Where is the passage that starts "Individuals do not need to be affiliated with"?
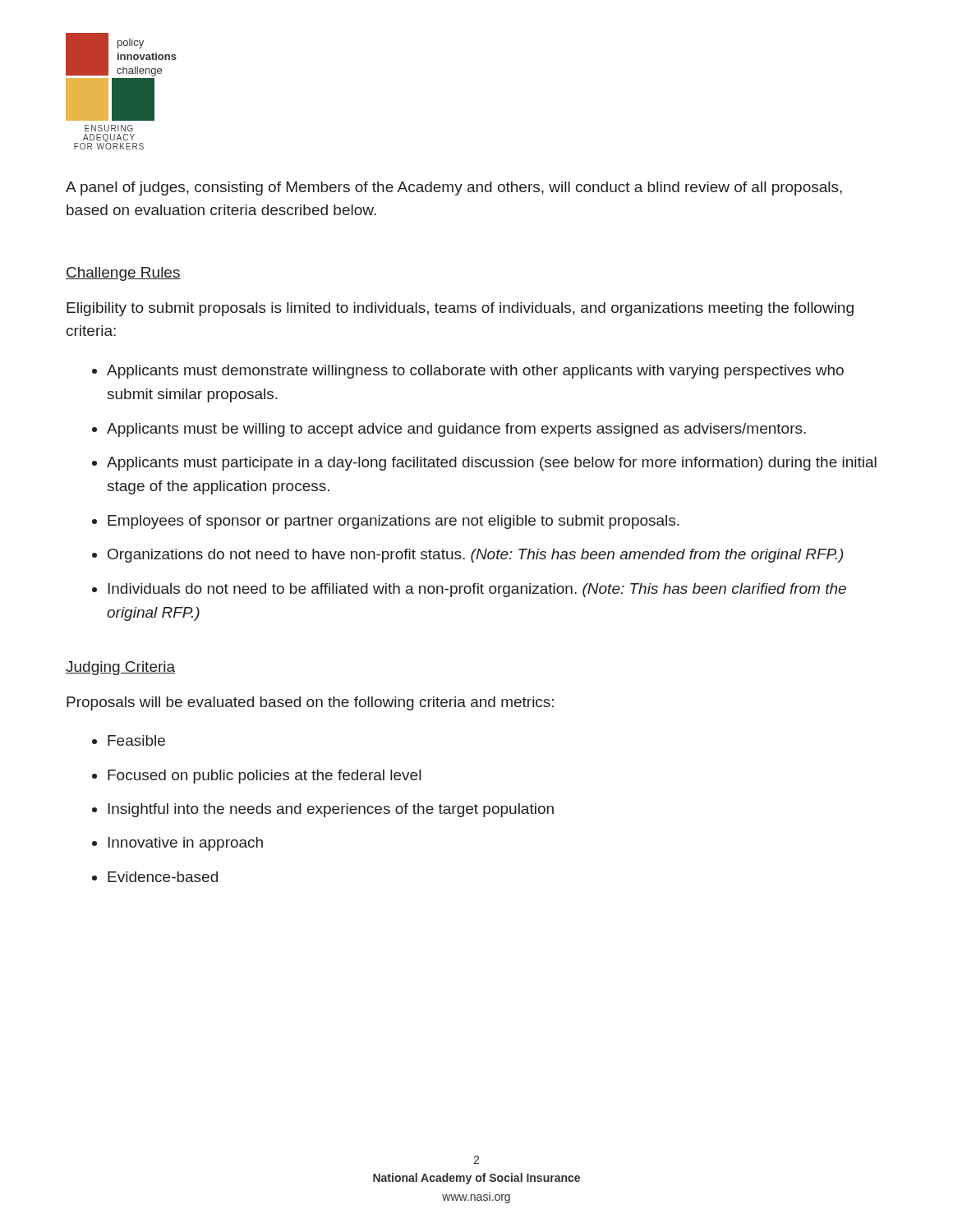 (477, 600)
